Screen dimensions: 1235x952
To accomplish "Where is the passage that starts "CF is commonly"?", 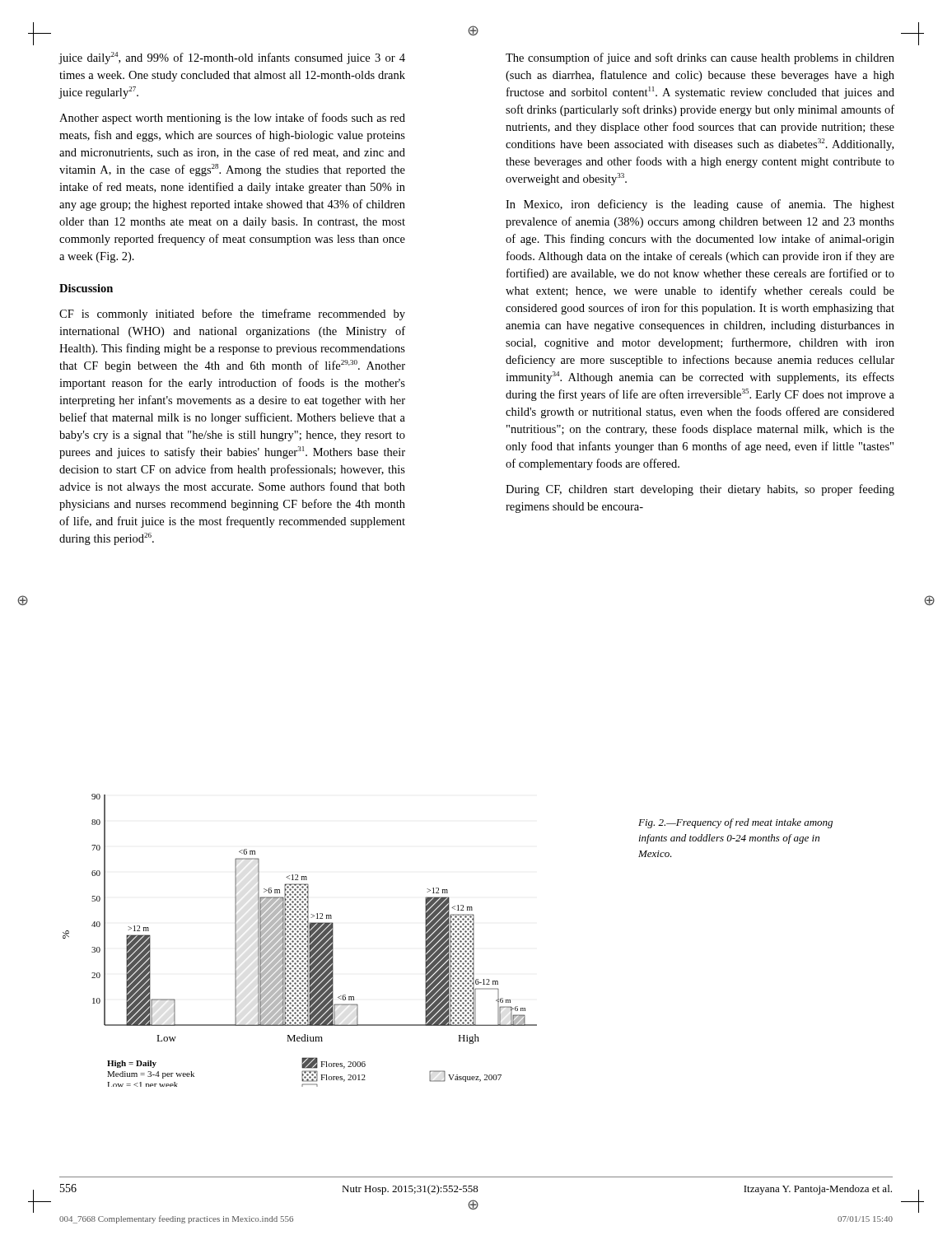I will pos(232,427).
